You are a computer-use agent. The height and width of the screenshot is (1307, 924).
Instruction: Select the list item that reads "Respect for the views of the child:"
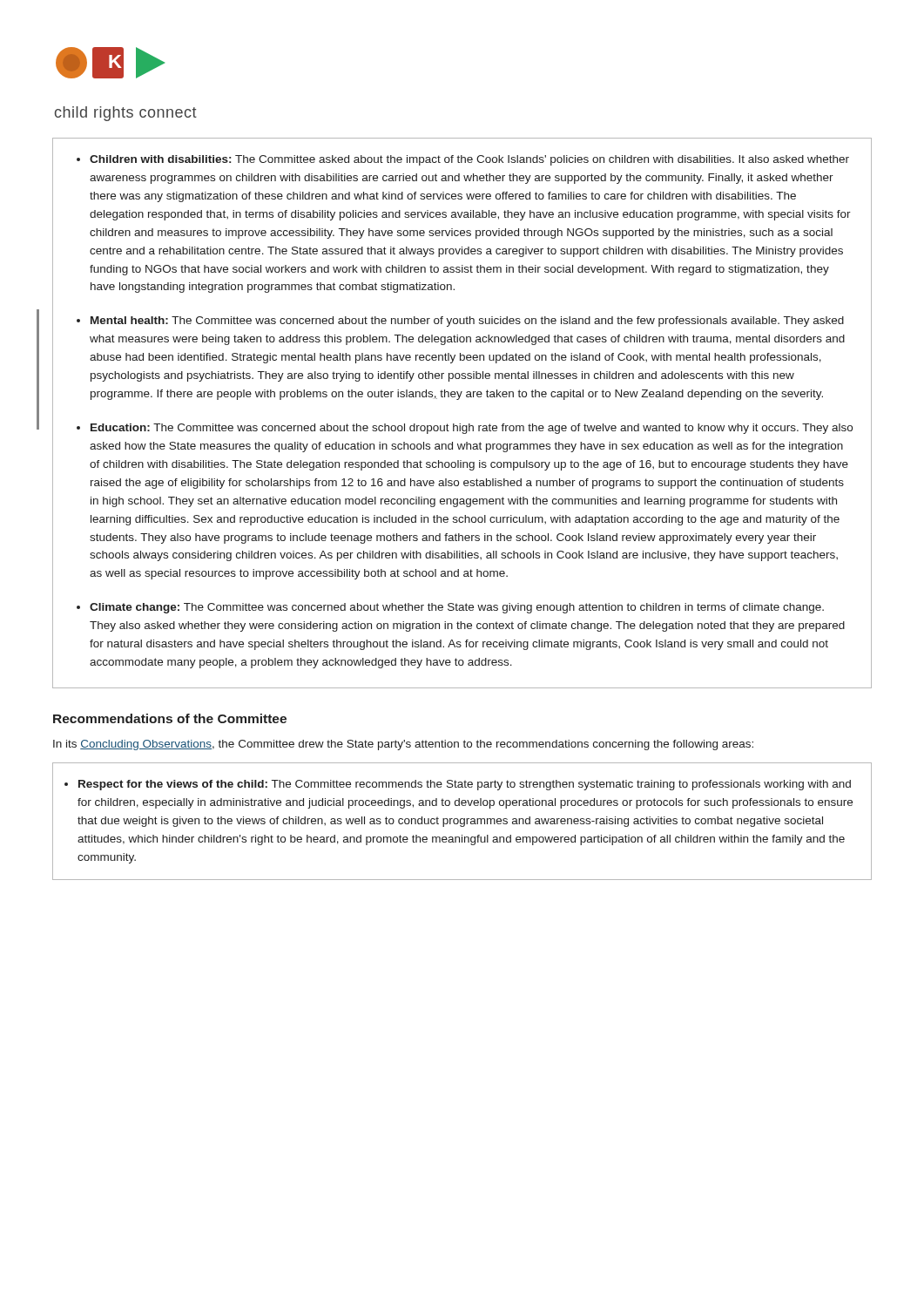tap(465, 820)
